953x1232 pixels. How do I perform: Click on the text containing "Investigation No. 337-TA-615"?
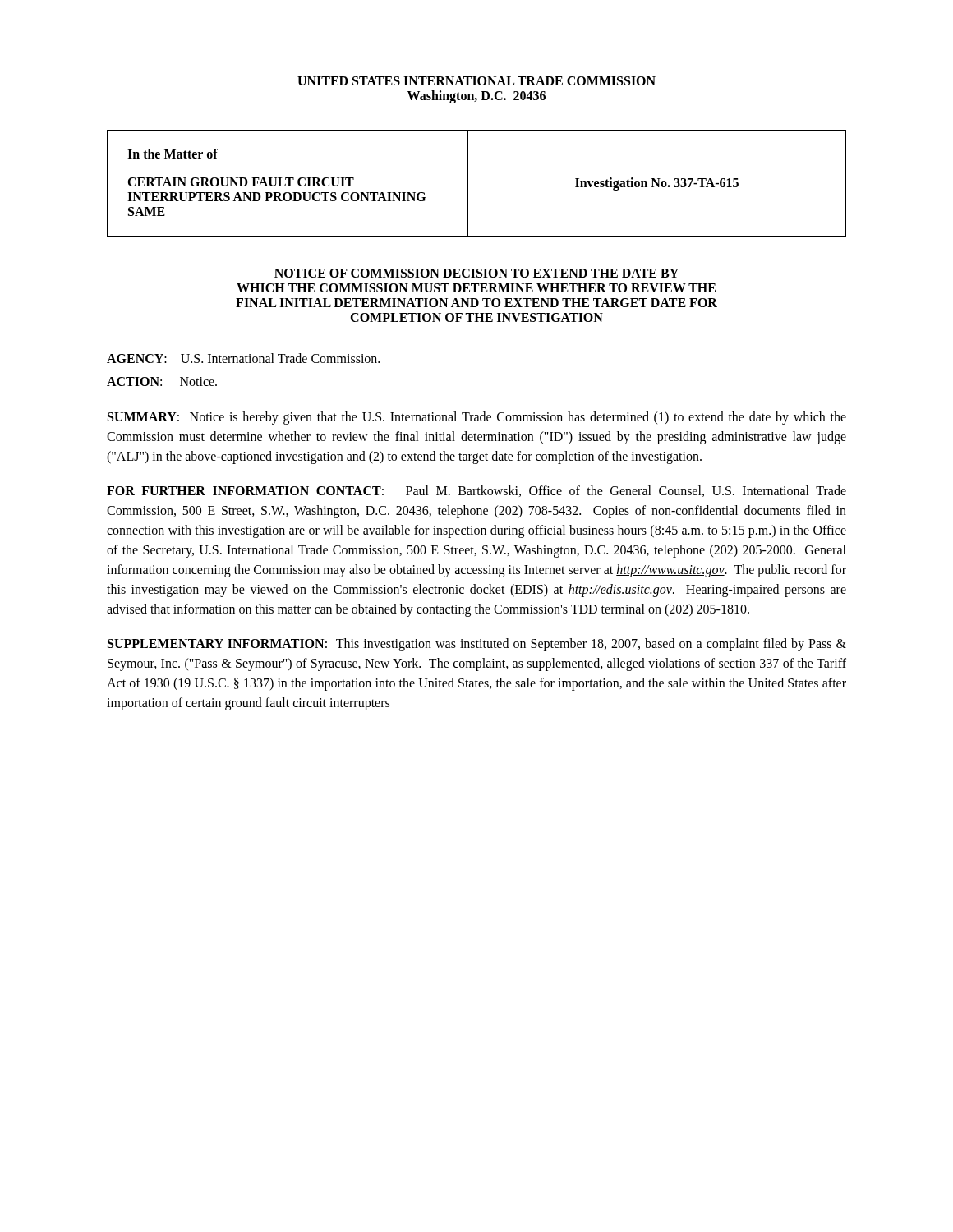pyautogui.click(x=657, y=183)
